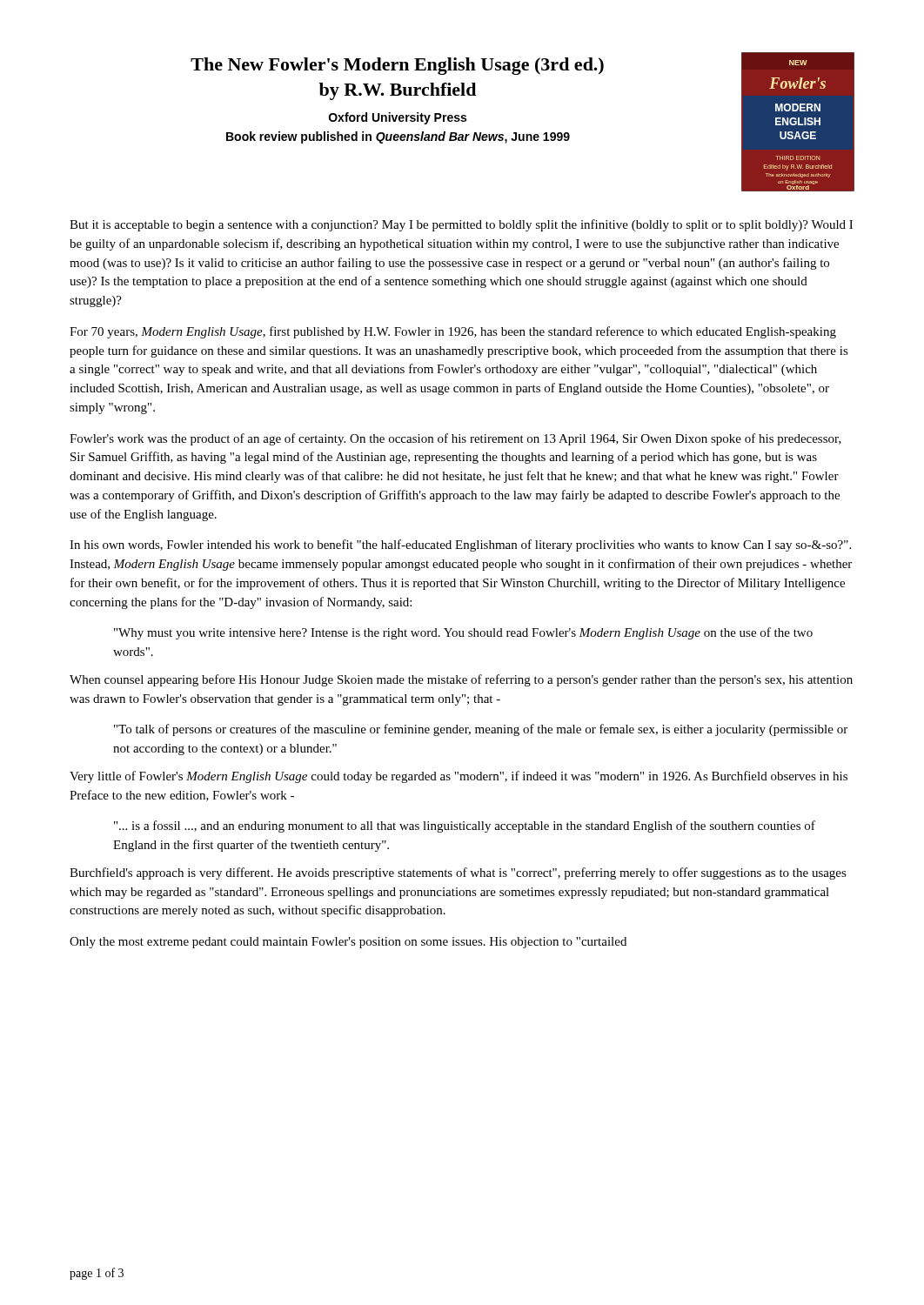This screenshot has width=924, height=1305.
Task: Locate the block of text that opens with "Burchfield's approach is very different. He avoids"
Action: coord(458,891)
